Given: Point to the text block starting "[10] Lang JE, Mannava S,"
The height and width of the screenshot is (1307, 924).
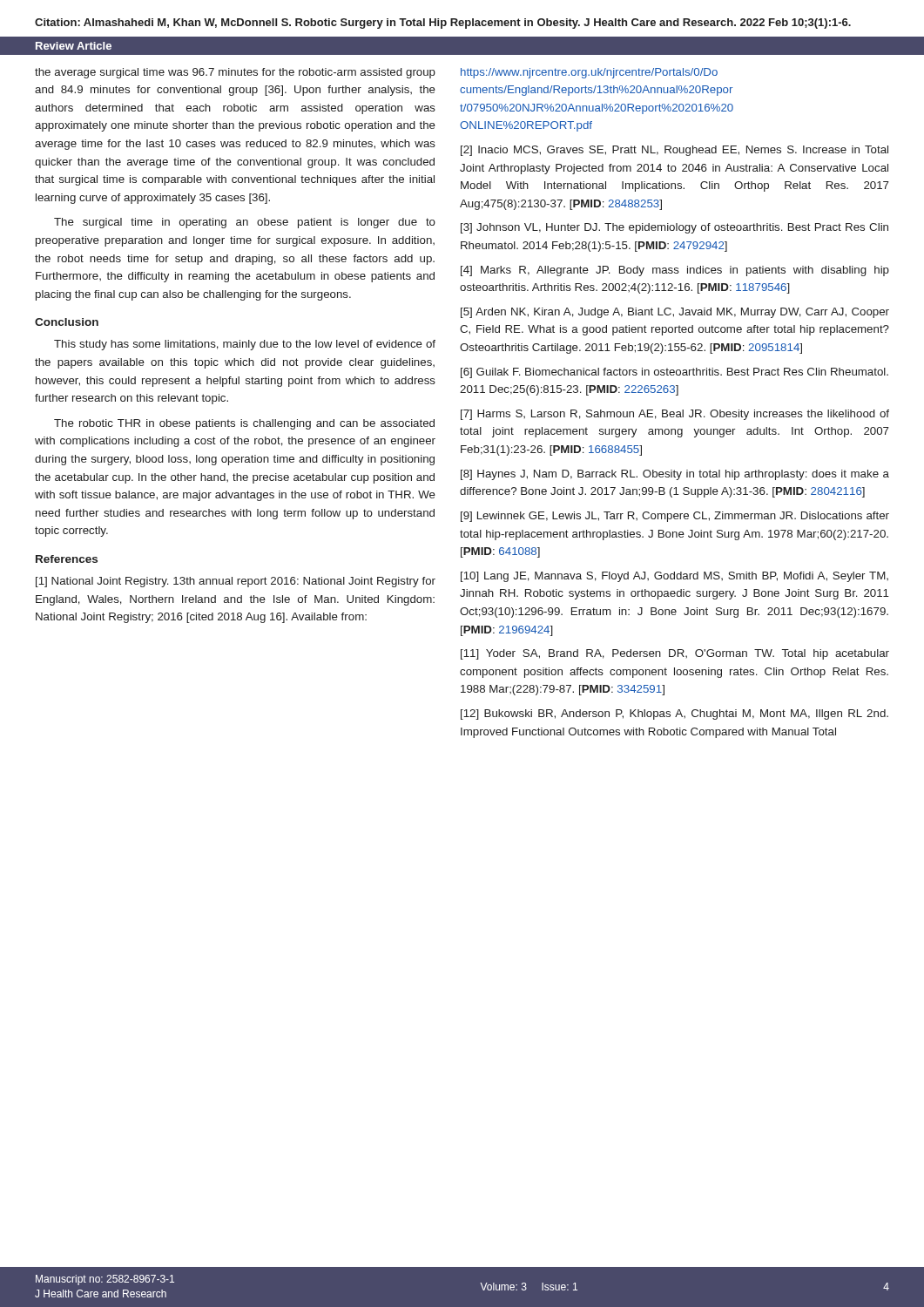Looking at the screenshot, I should click(x=674, y=602).
